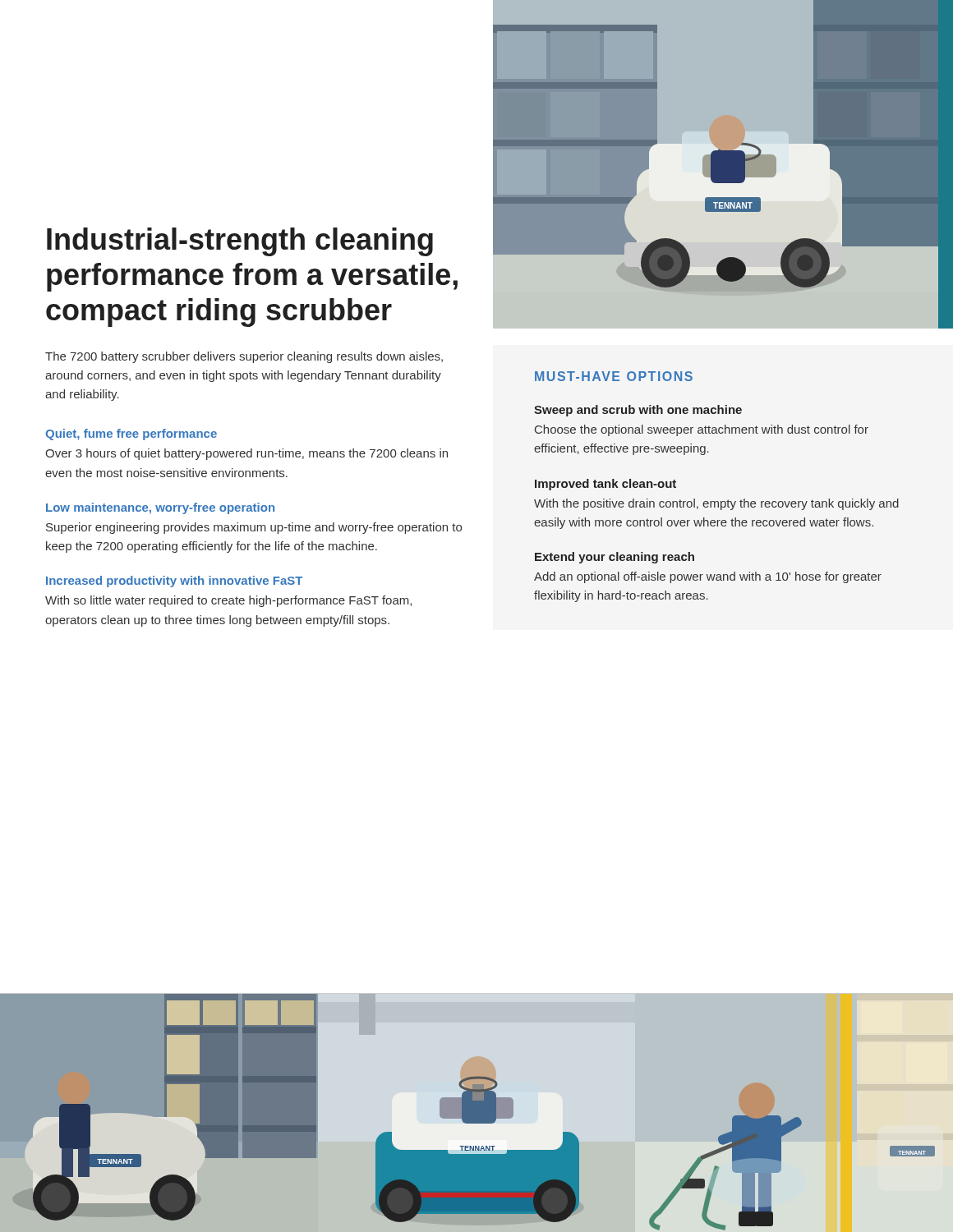The height and width of the screenshot is (1232, 953).
Task: Find the text block that reads "The 7200 battery"
Action: click(244, 375)
